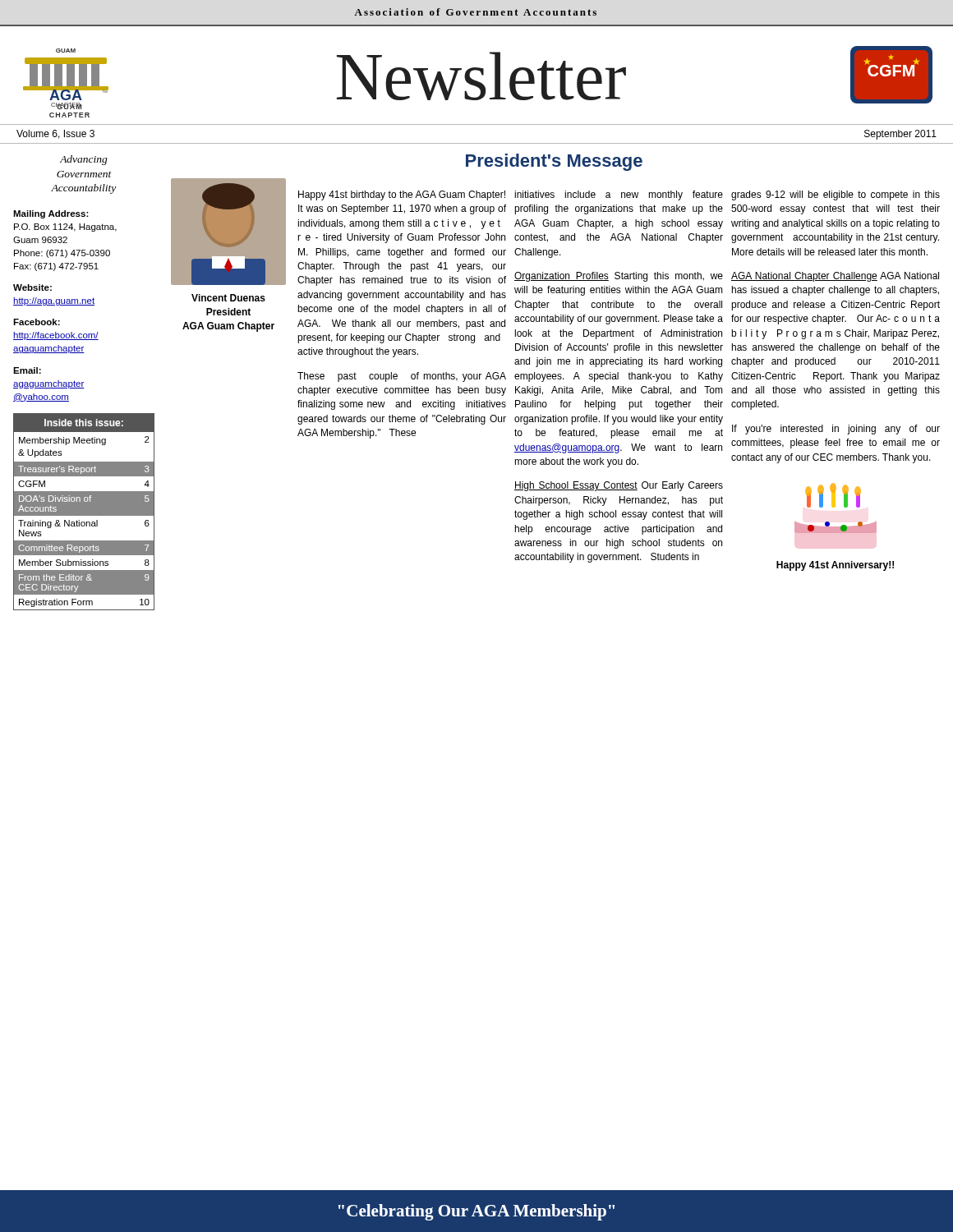Viewport: 953px width, 1232px height.
Task: Click on the text block that says "Happy 41st birthday to the AGA"
Action: (x=402, y=314)
